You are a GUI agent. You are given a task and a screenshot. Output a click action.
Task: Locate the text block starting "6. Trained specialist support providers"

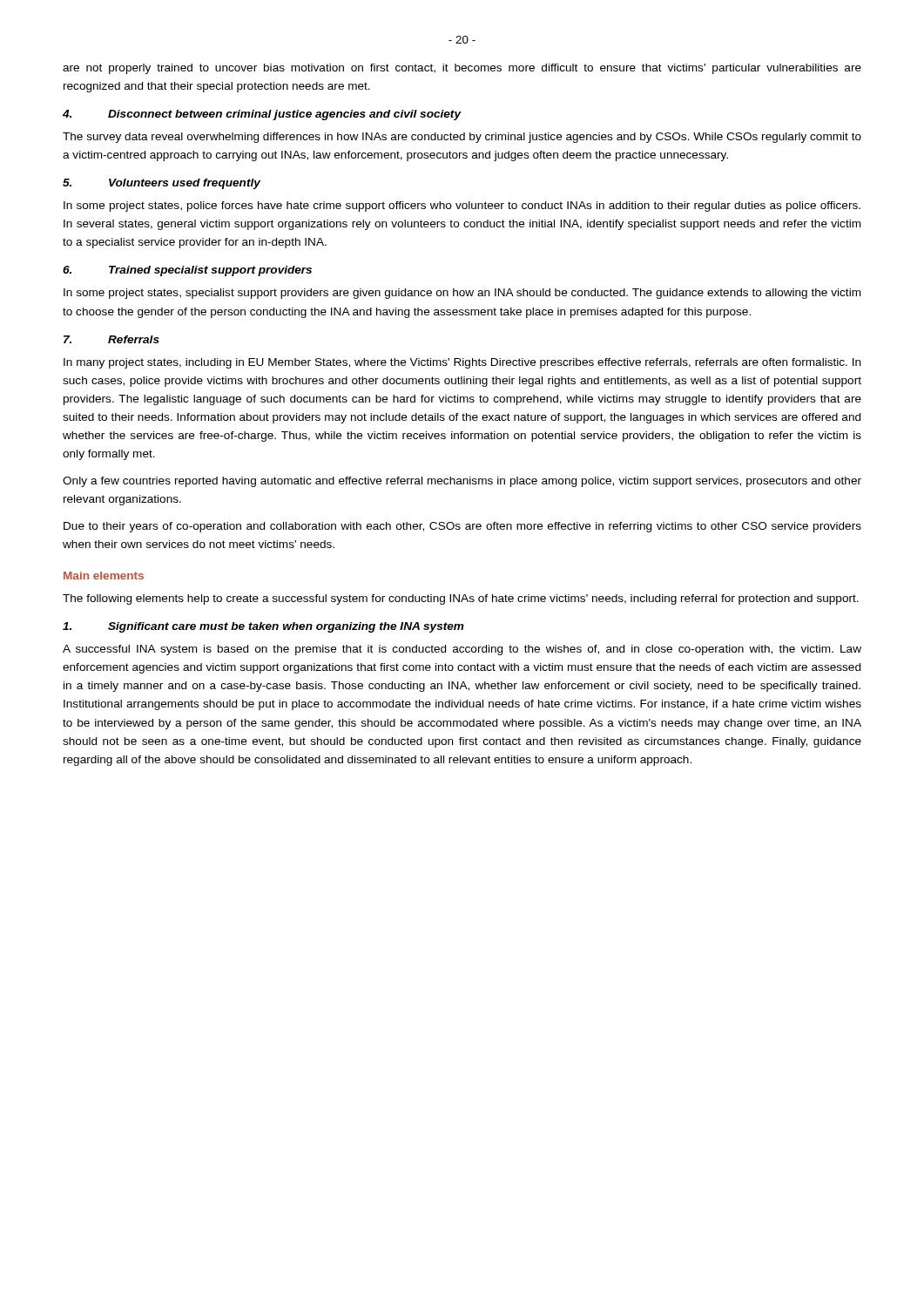[x=188, y=270]
